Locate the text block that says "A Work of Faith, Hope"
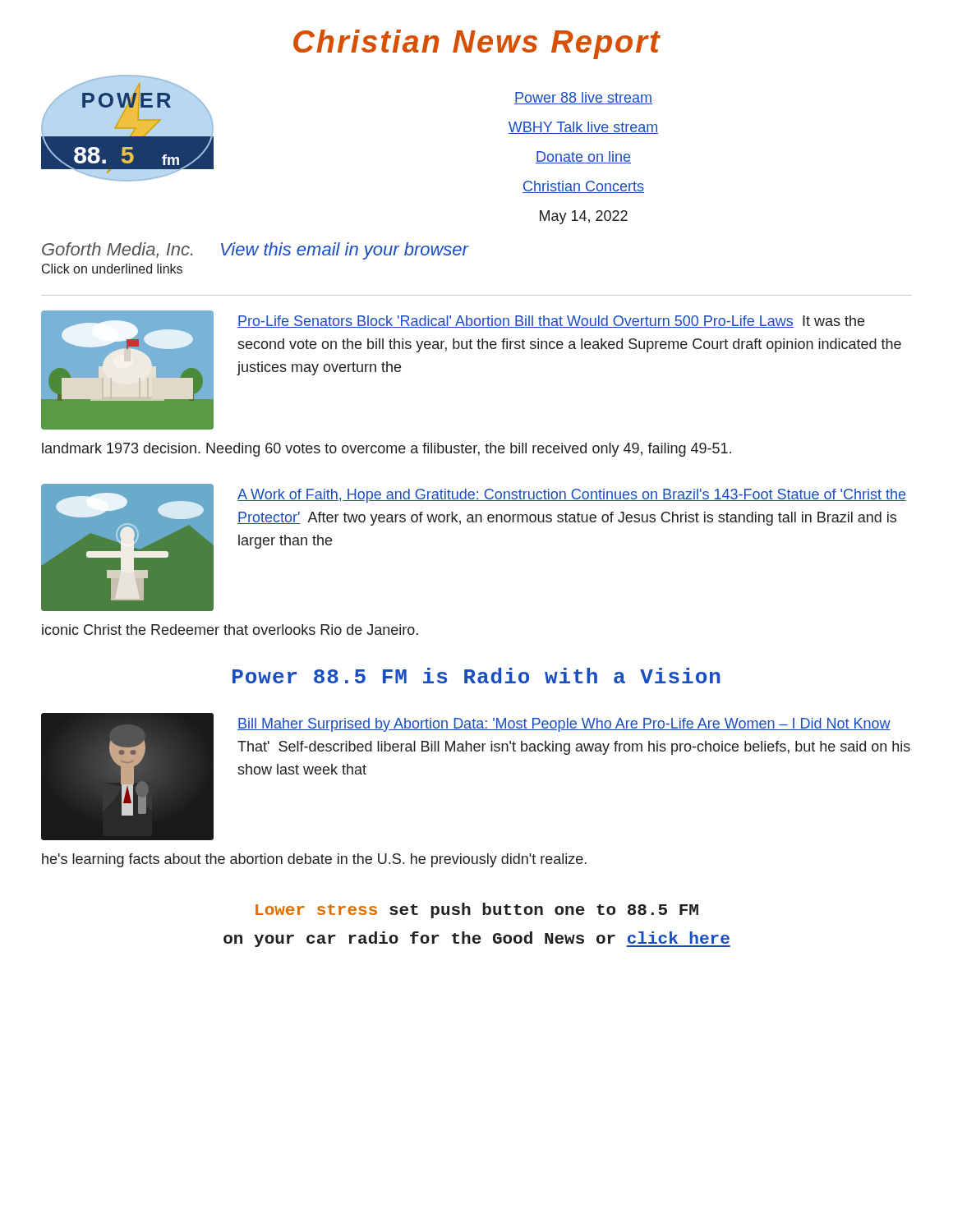953x1232 pixels. (x=572, y=517)
